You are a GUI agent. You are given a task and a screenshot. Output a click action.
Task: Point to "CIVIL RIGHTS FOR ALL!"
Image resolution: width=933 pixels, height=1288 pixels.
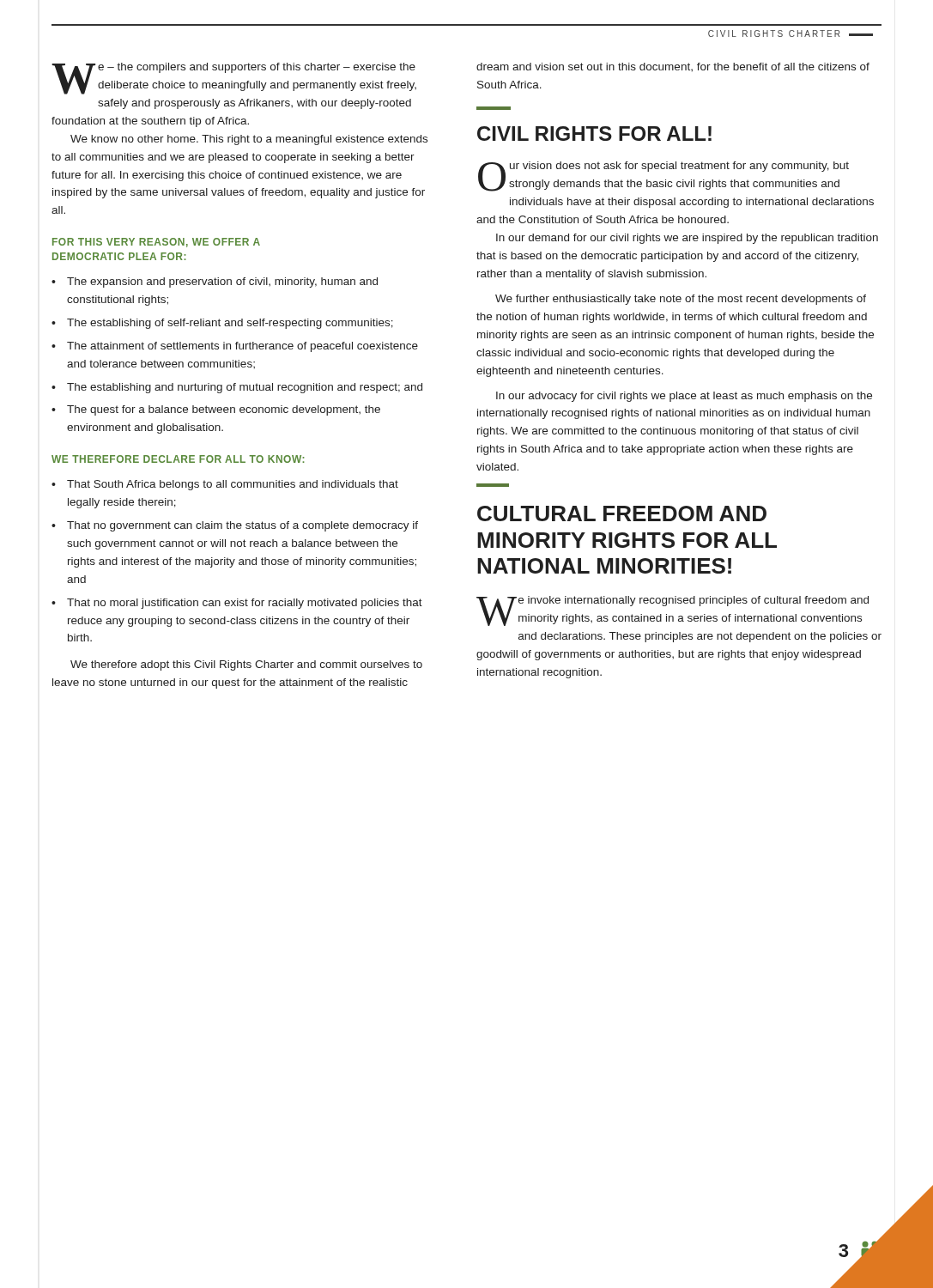coord(595,133)
